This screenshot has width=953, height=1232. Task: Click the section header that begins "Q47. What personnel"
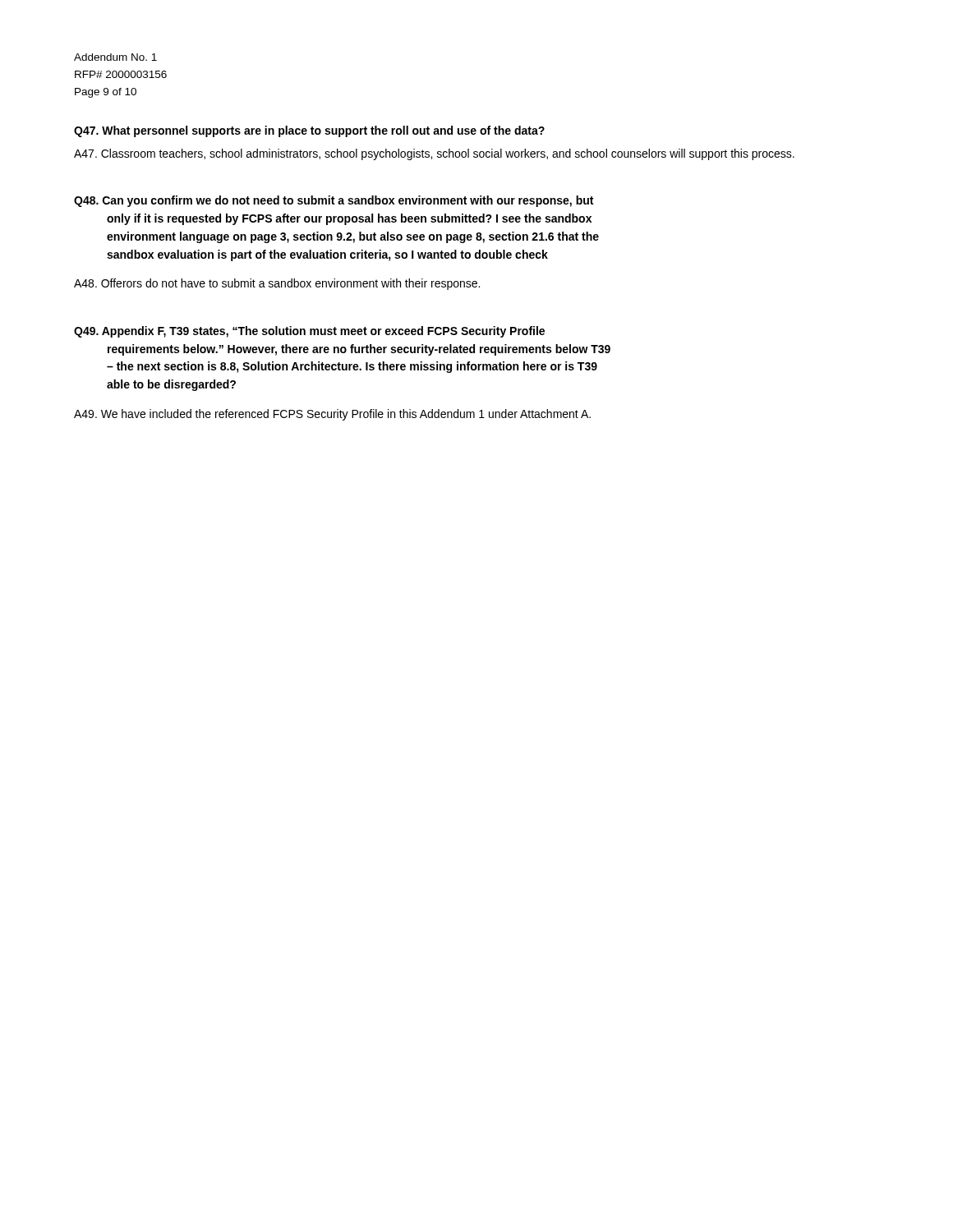pyautogui.click(x=309, y=130)
